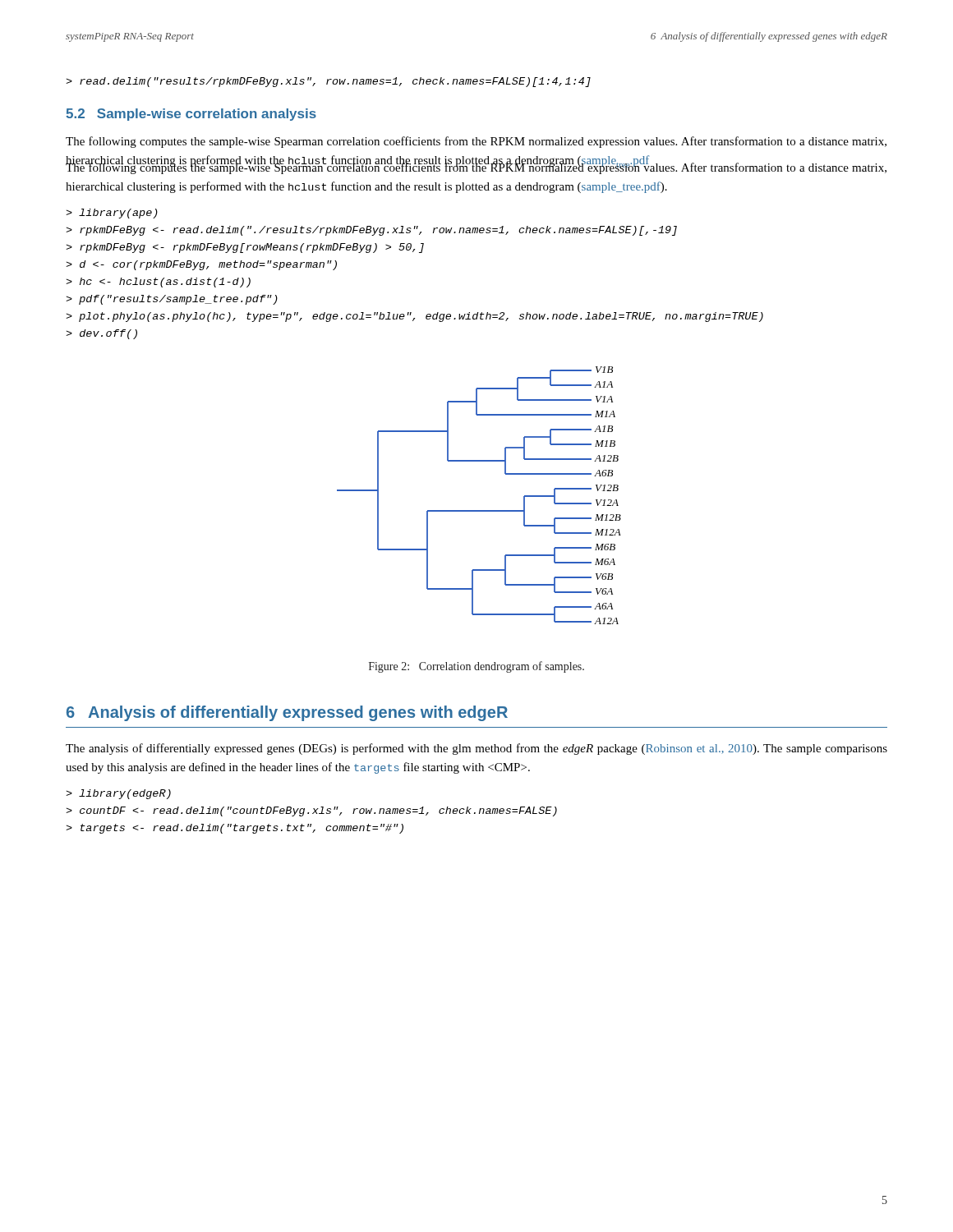Locate the text "> read.delim("results/rpkmDFeByg.xls", row.names=1, check.names=FALSE)[1:4,1:4]"
Image resolution: width=953 pixels, height=1232 pixels.
point(476,82)
